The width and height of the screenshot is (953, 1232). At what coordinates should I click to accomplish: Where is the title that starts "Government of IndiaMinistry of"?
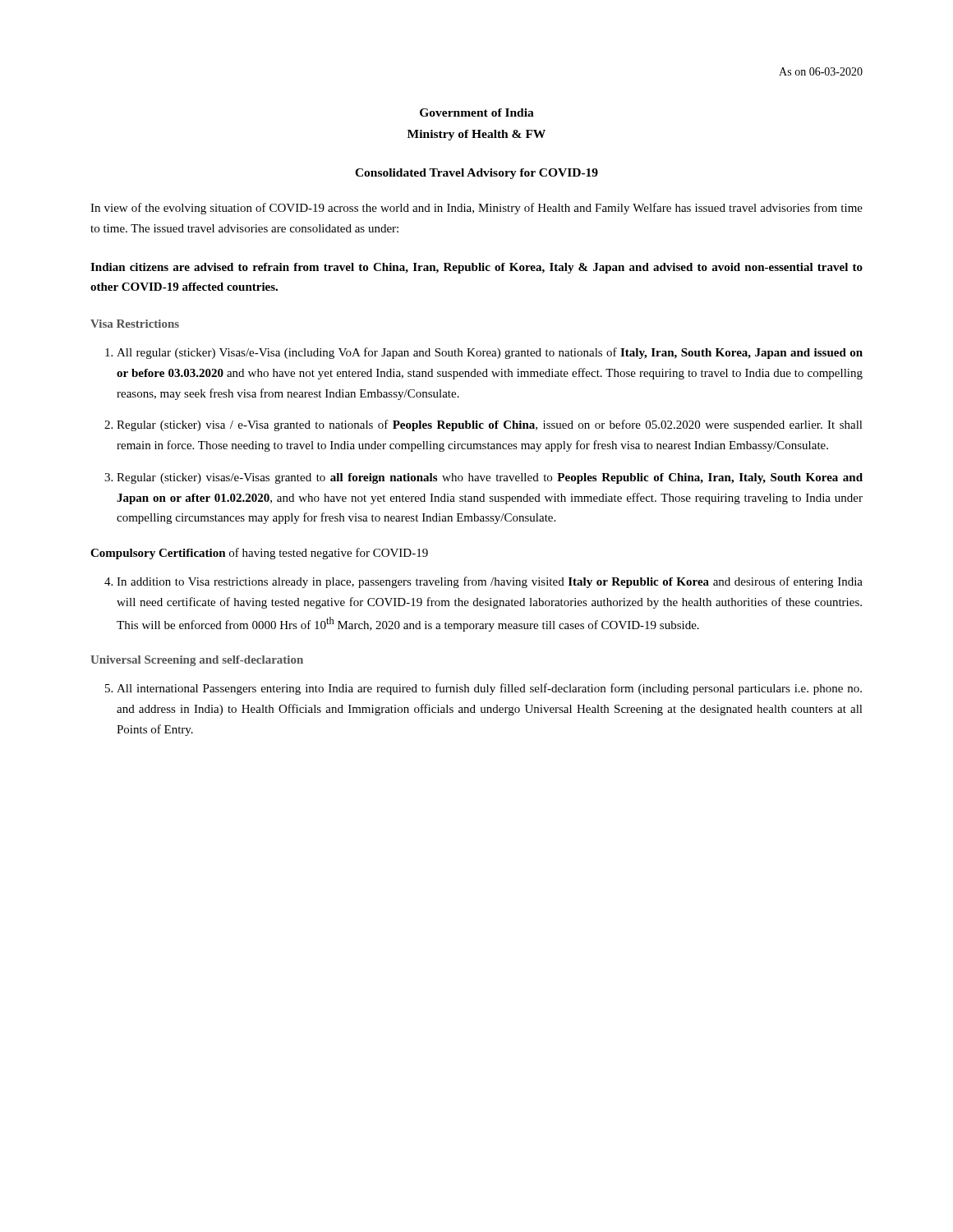pyautogui.click(x=476, y=123)
